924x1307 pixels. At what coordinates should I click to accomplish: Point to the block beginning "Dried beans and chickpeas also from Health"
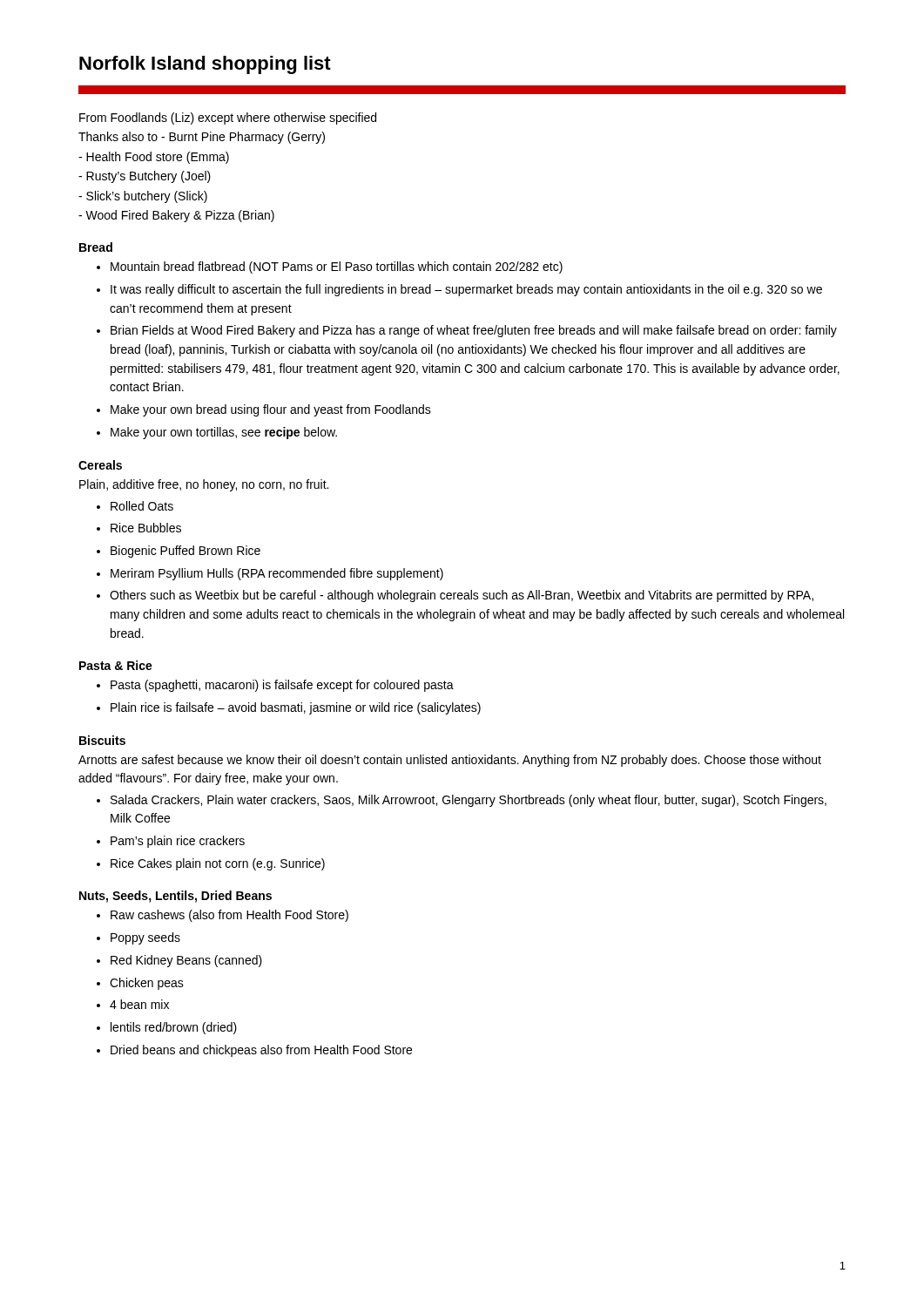pyautogui.click(x=254, y=1051)
